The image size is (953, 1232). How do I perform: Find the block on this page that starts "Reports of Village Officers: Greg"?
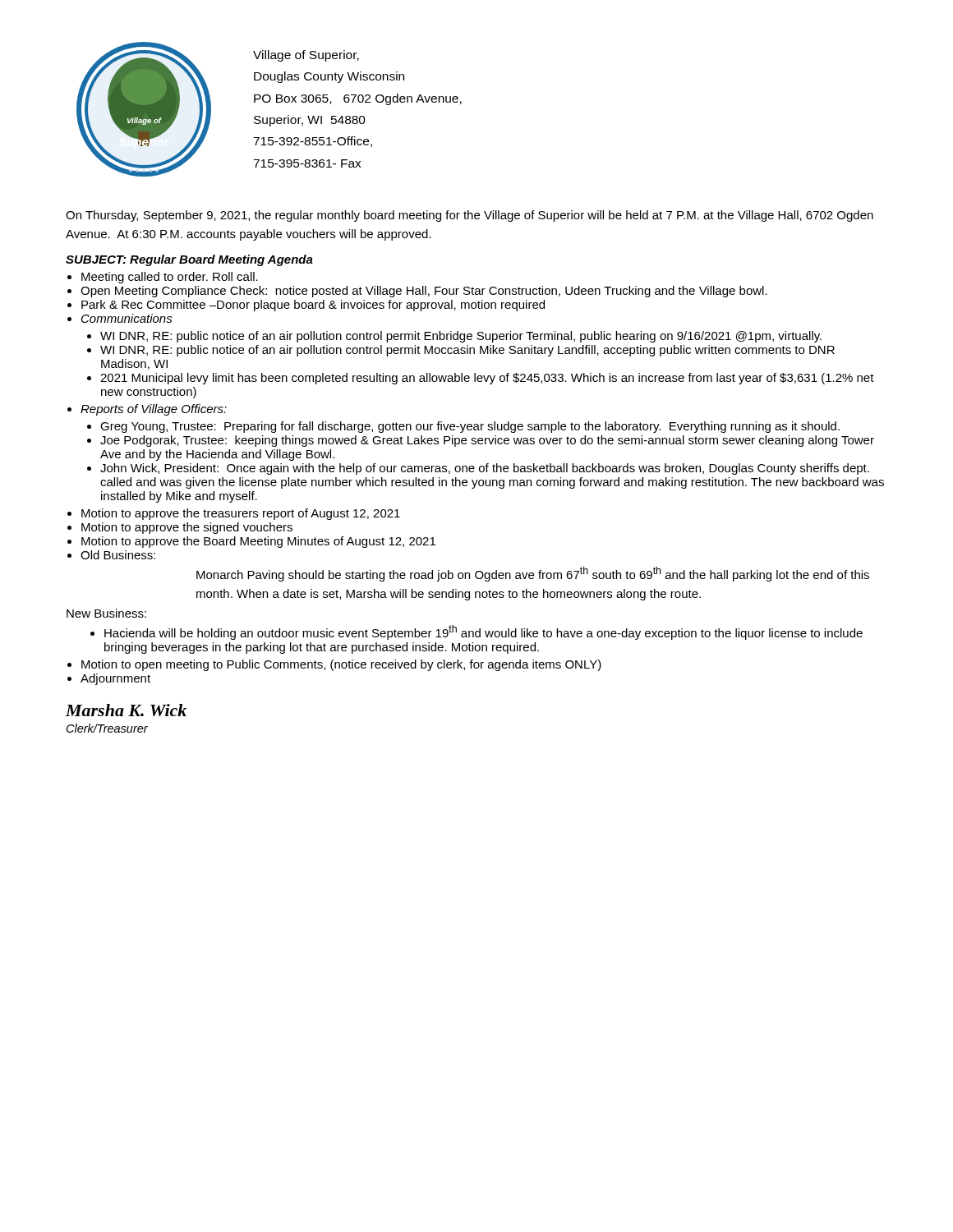click(x=484, y=452)
